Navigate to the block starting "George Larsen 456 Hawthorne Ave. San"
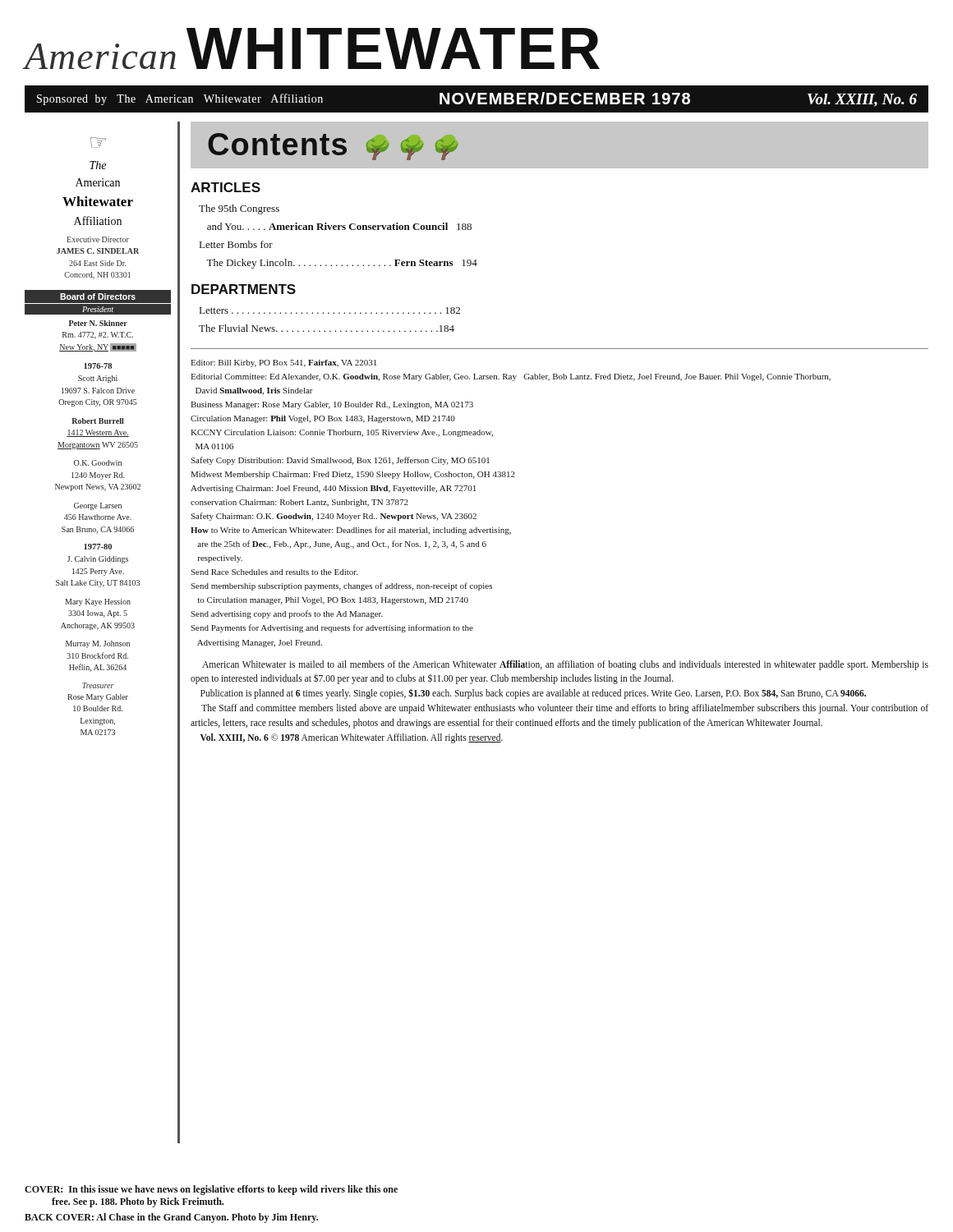Image resolution: width=953 pixels, height=1232 pixels. coord(98,517)
